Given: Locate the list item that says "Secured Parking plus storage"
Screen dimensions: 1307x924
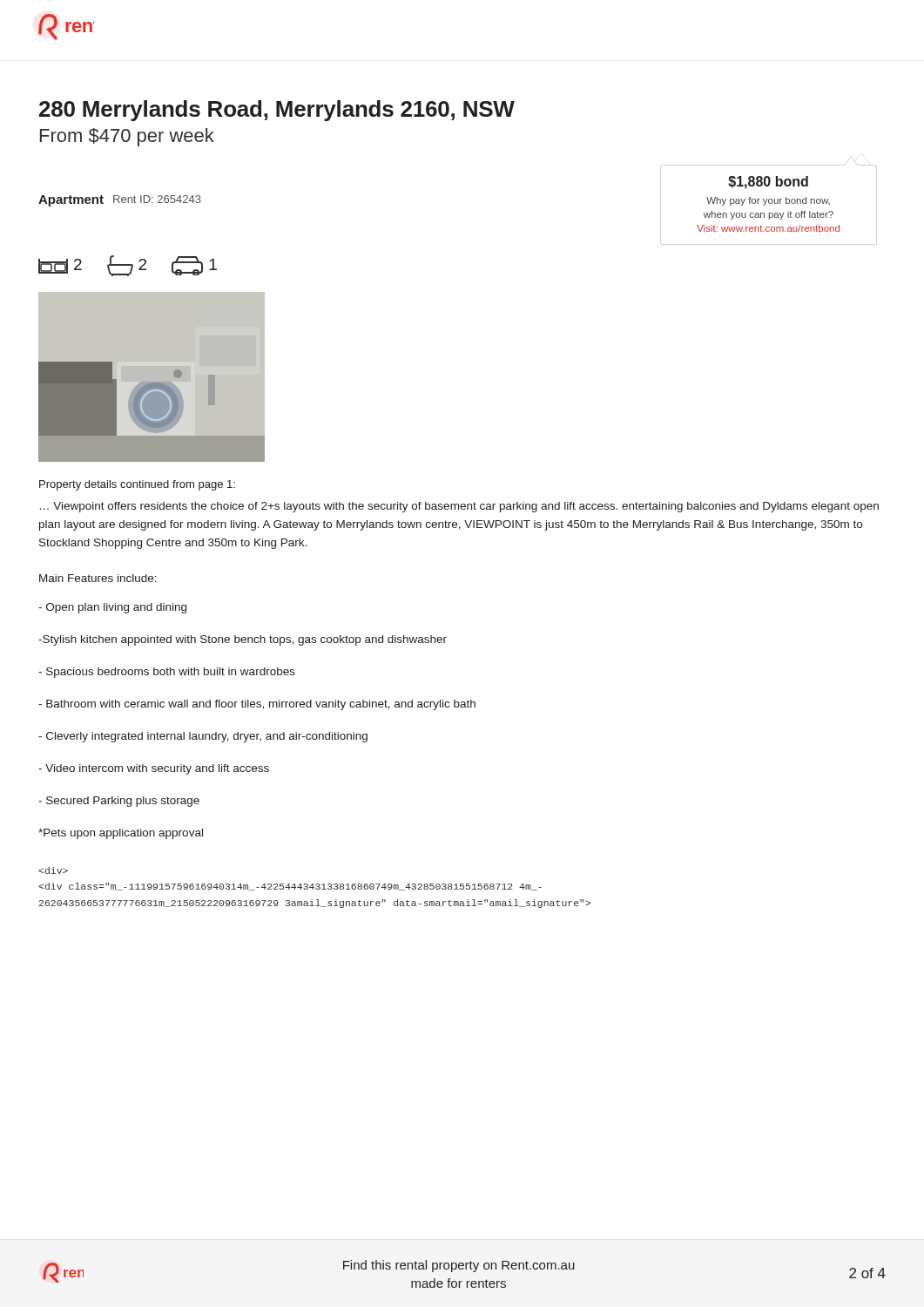Looking at the screenshot, I should pyautogui.click(x=119, y=800).
